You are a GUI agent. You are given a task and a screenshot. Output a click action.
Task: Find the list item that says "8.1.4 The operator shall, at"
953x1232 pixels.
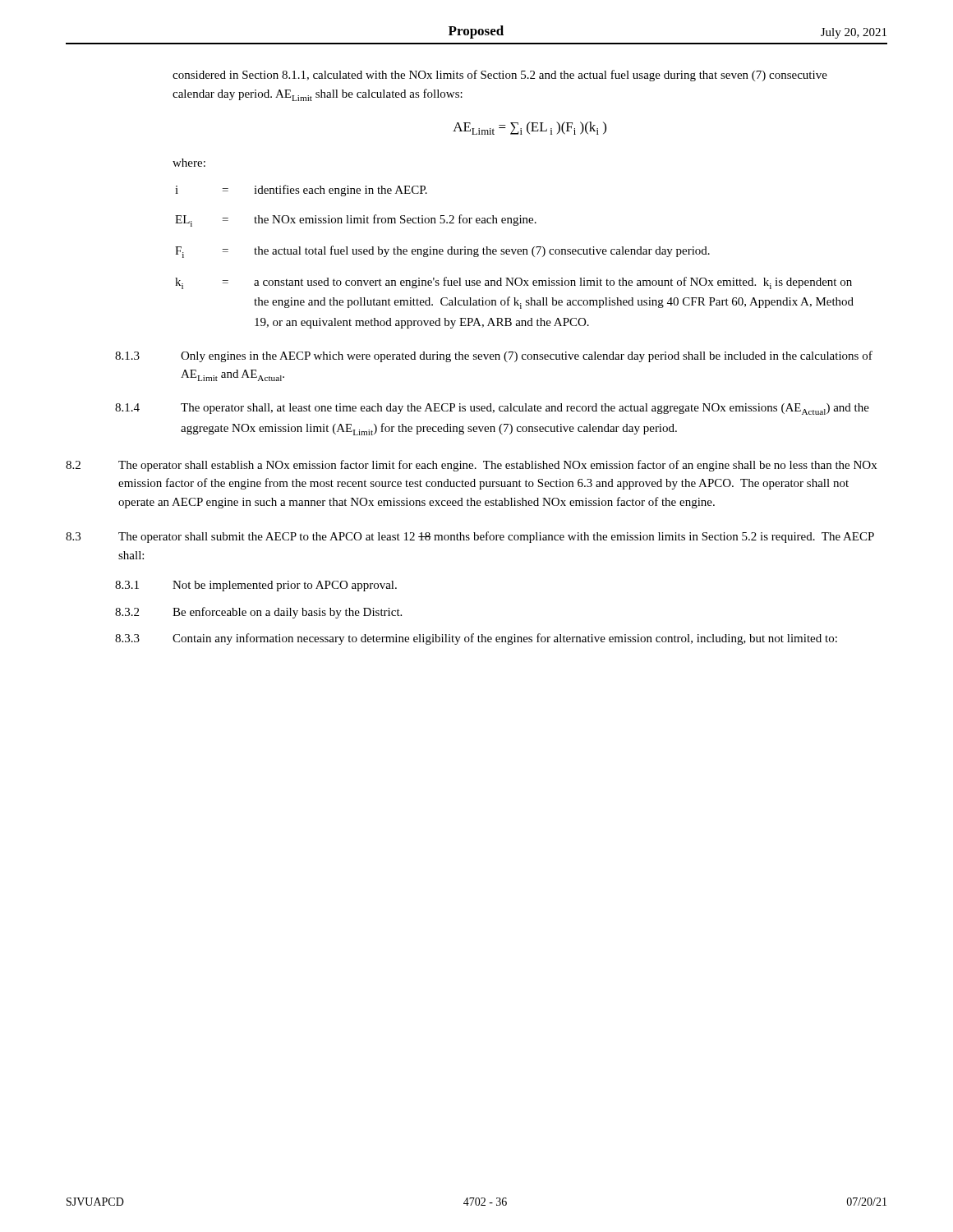coord(497,419)
